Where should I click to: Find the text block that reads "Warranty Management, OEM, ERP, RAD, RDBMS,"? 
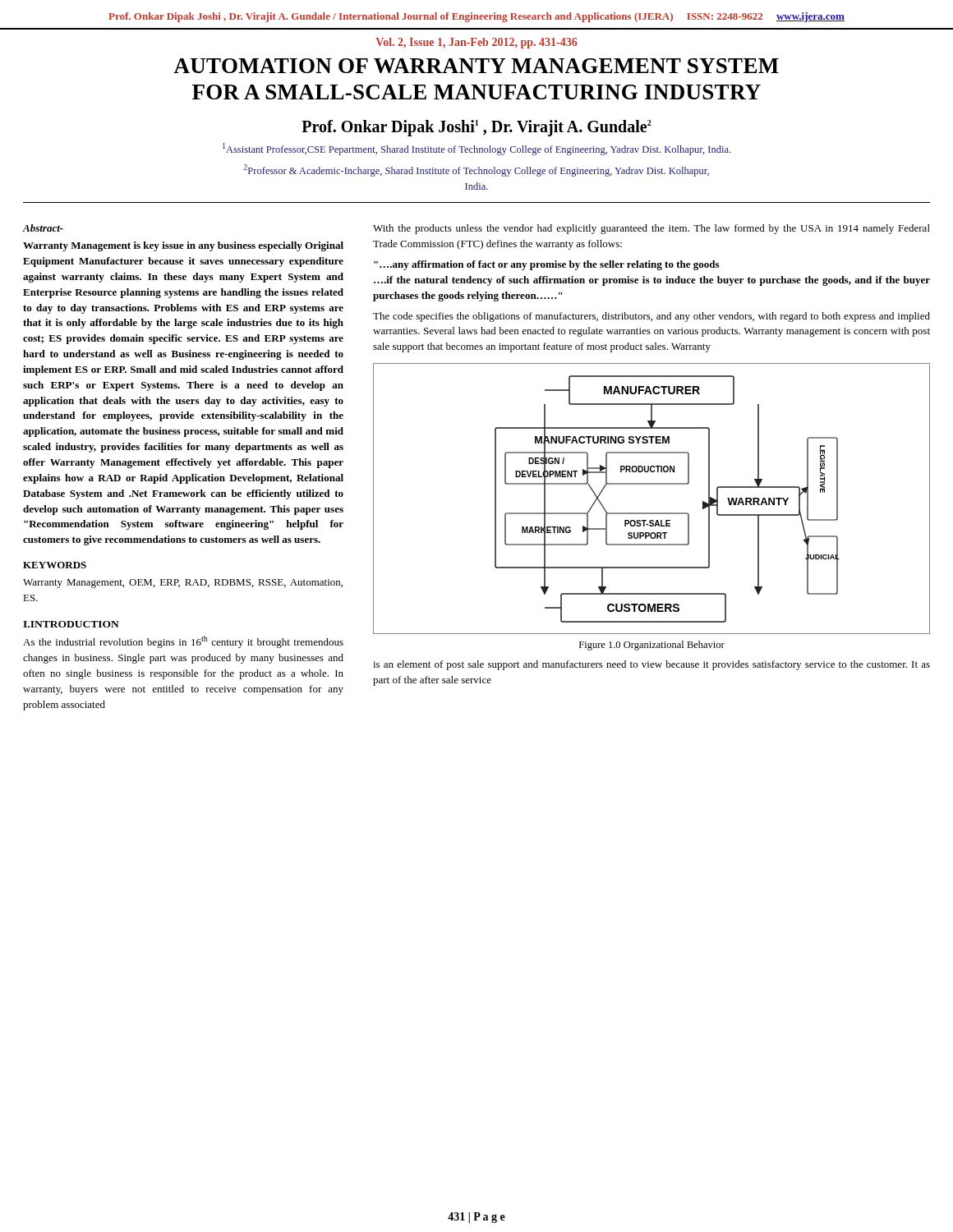pyautogui.click(x=183, y=590)
